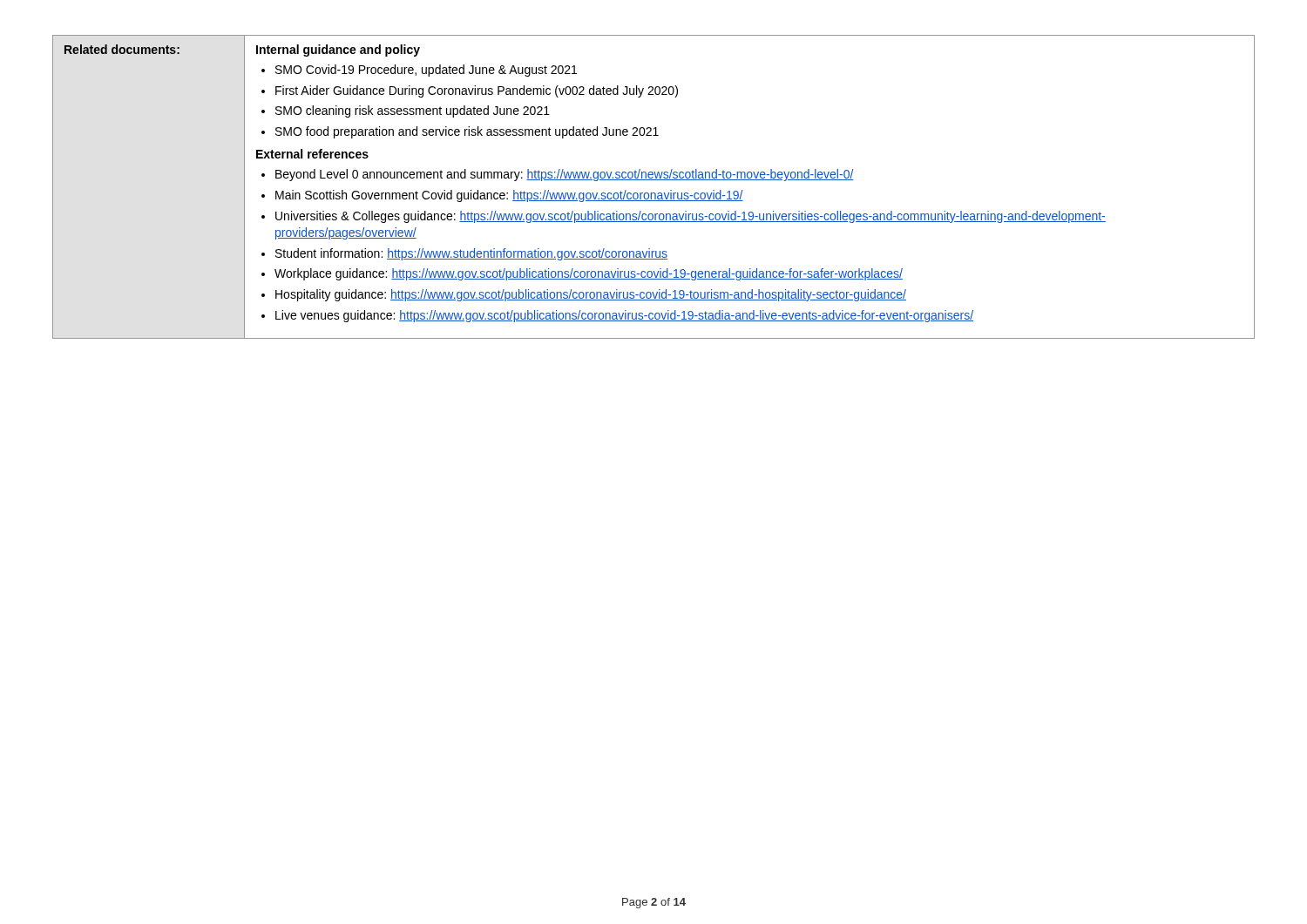
Task: Select the list item that says "Student information: https://www.studentinformation.gov.scot/coronavirus"
Action: coord(471,253)
